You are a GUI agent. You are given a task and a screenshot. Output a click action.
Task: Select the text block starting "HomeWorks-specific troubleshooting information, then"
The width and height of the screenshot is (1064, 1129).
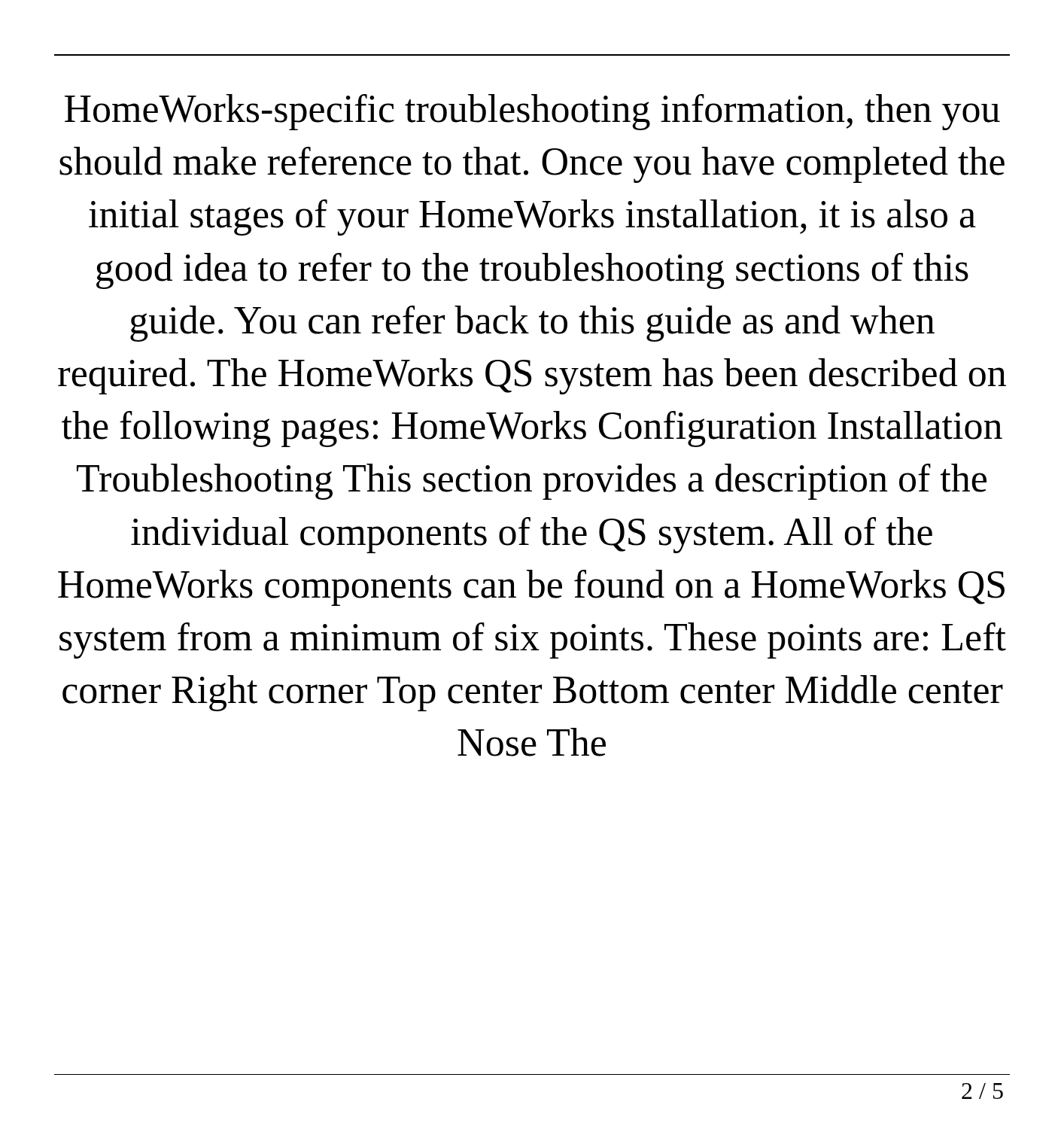click(x=532, y=426)
